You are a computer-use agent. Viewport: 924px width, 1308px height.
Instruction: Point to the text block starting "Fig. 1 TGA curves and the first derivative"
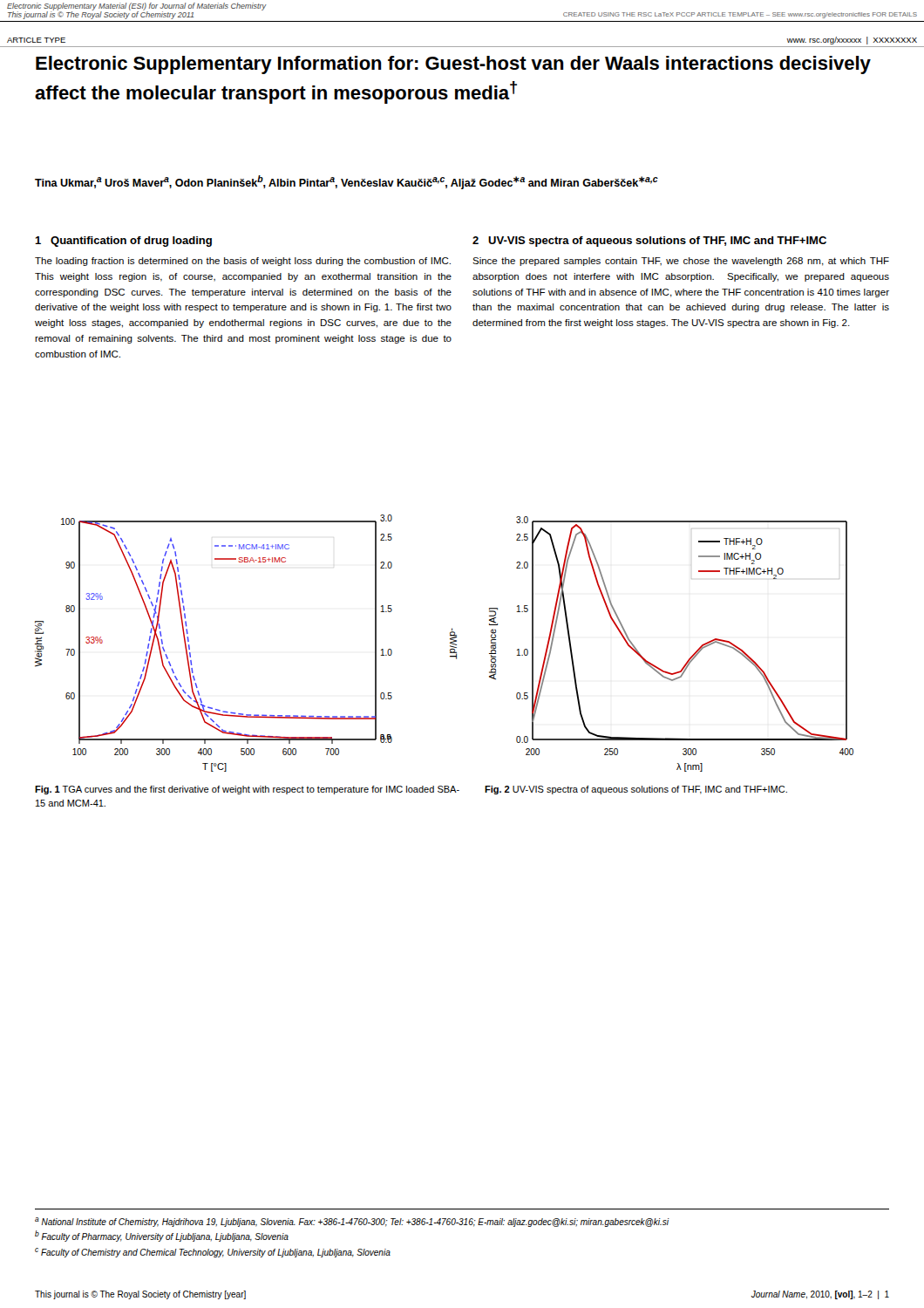pos(247,796)
